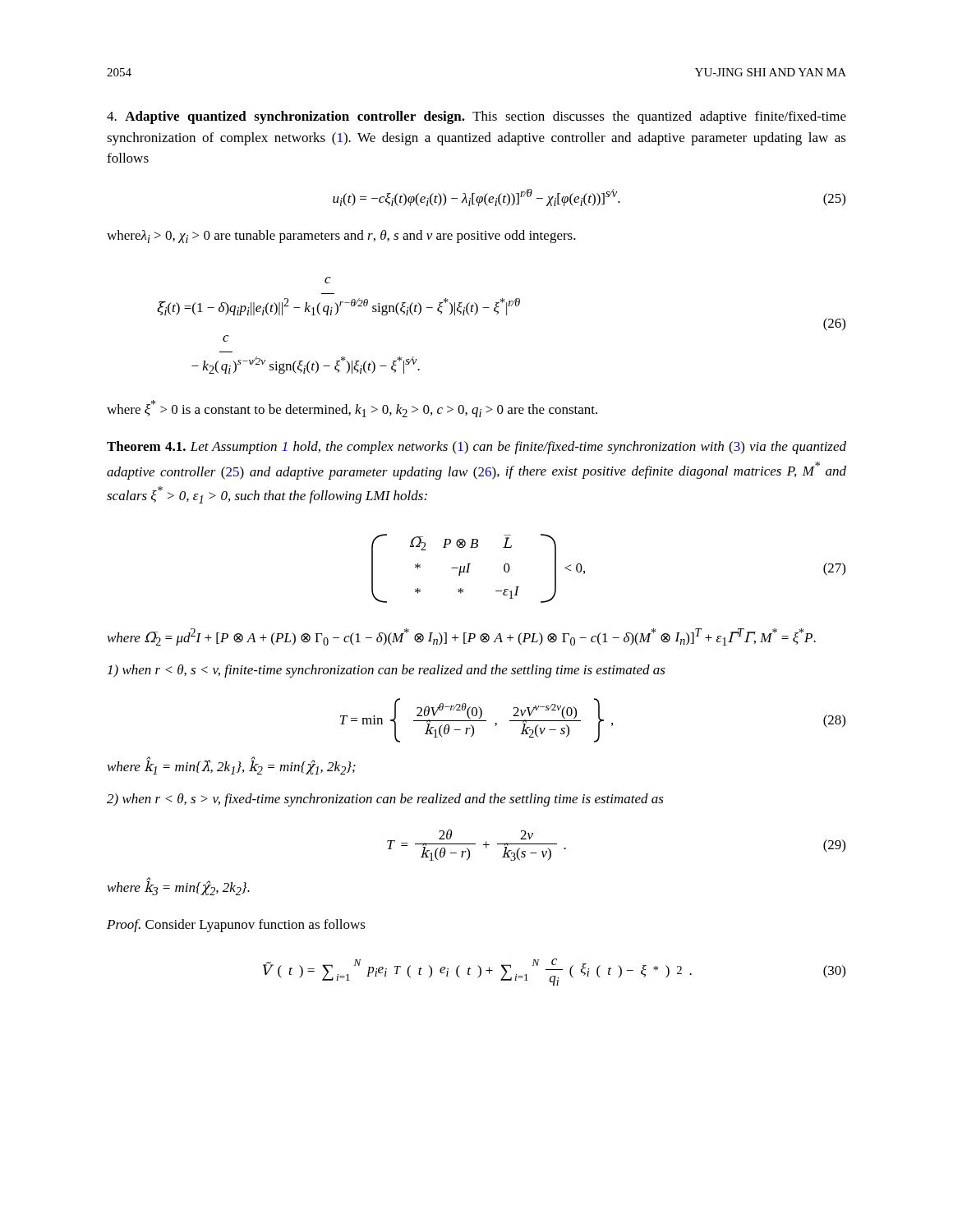This screenshot has height=1232, width=953.
Task: Find the text block starting "Ω̅2 P ⊗ B L̅ * −μI 0"
Action: 607,568
